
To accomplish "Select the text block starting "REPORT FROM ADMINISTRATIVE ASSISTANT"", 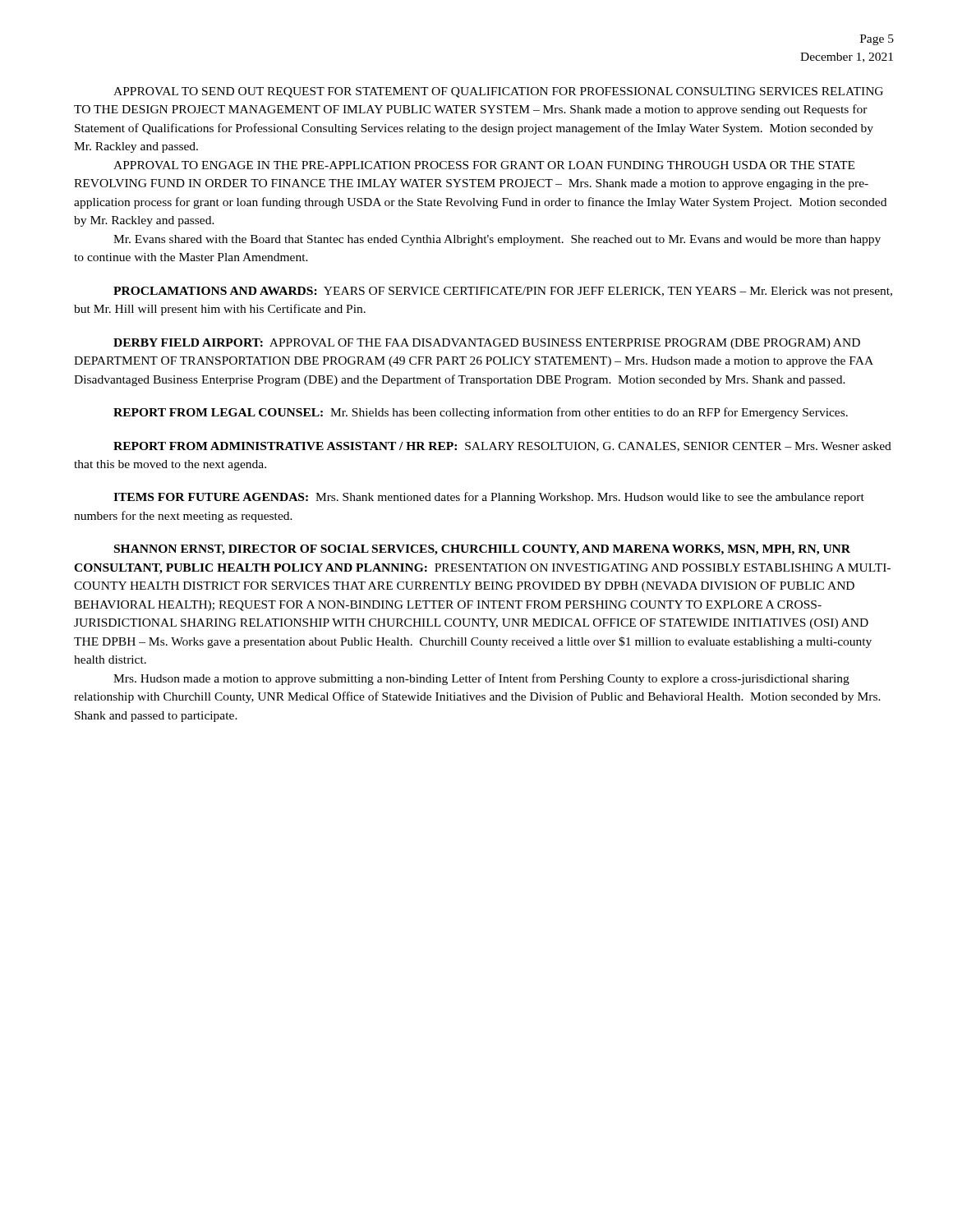I will coord(484,455).
